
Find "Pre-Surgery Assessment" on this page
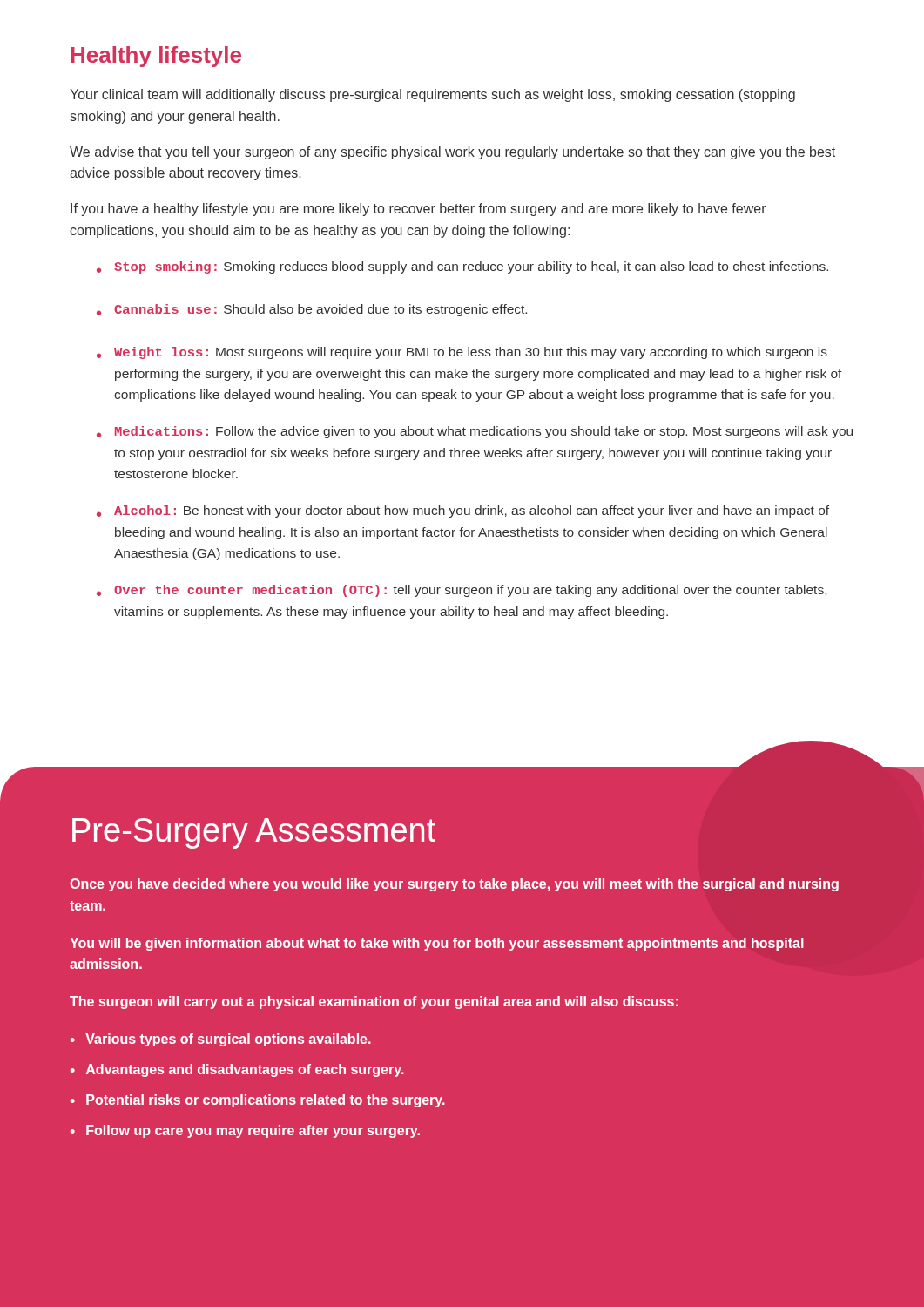tap(254, 833)
